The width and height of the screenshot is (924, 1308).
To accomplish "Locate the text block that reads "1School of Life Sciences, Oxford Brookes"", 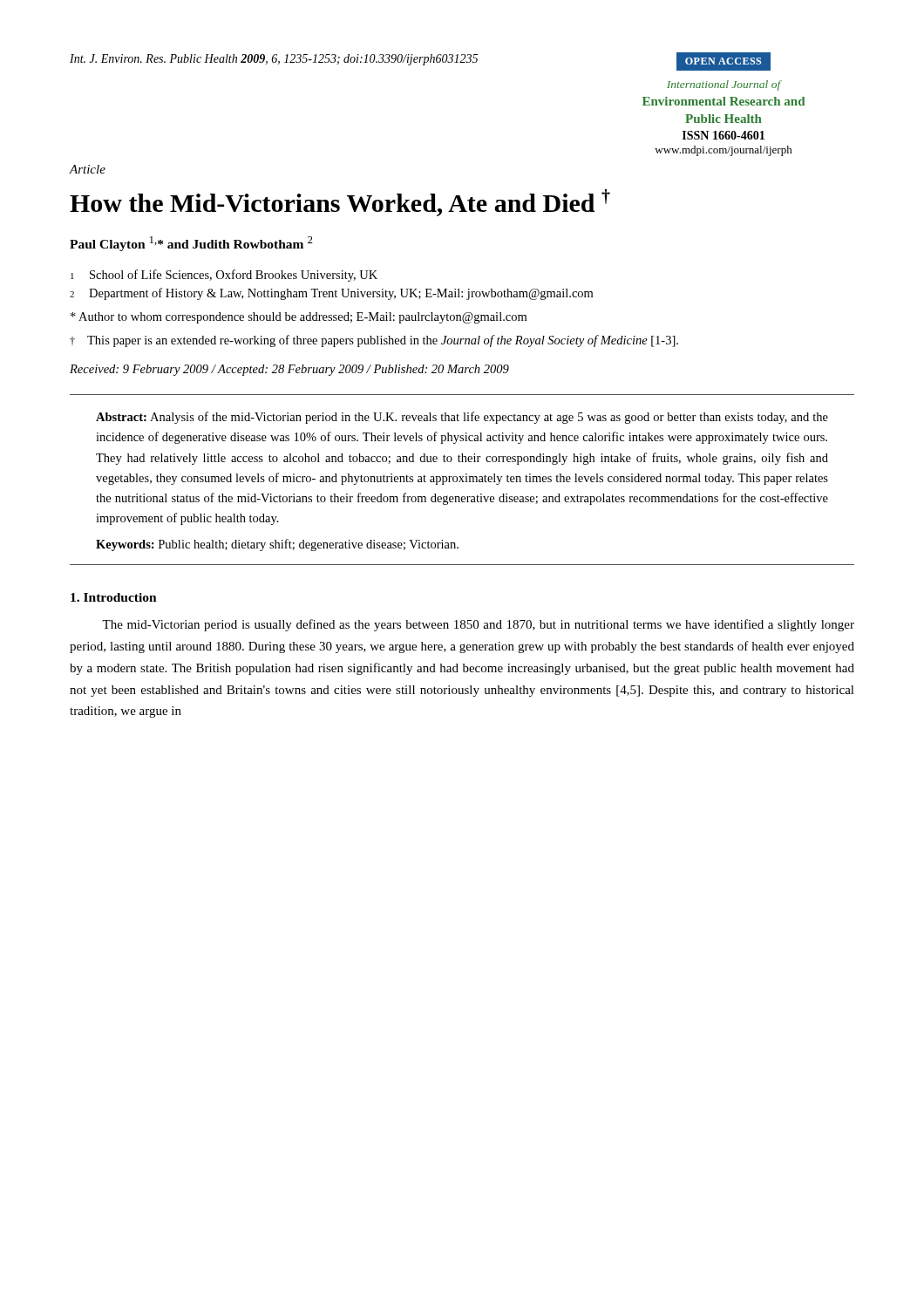I will click(x=224, y=276).
